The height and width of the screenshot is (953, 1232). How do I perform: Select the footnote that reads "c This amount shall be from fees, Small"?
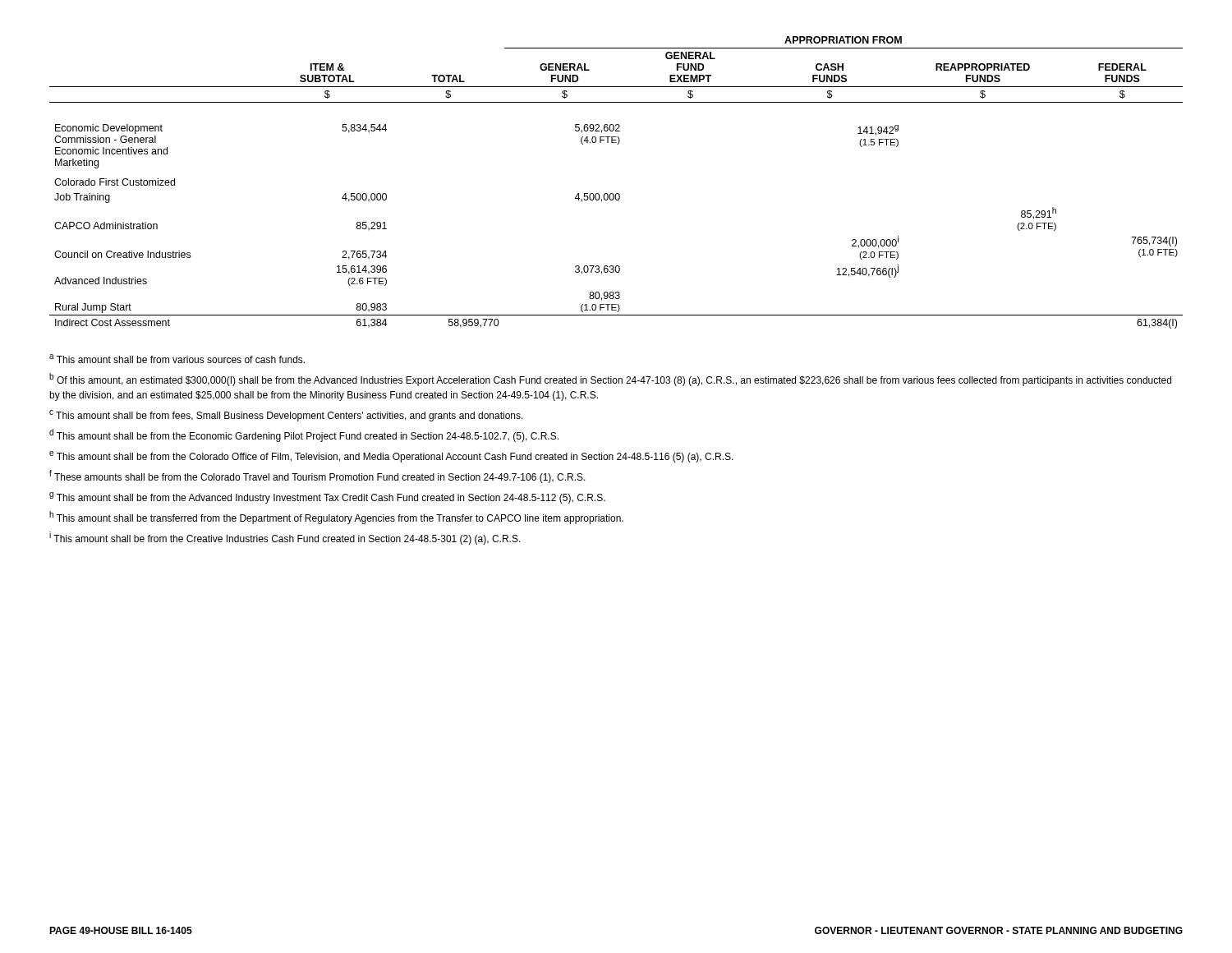click(x=286, y=415)
